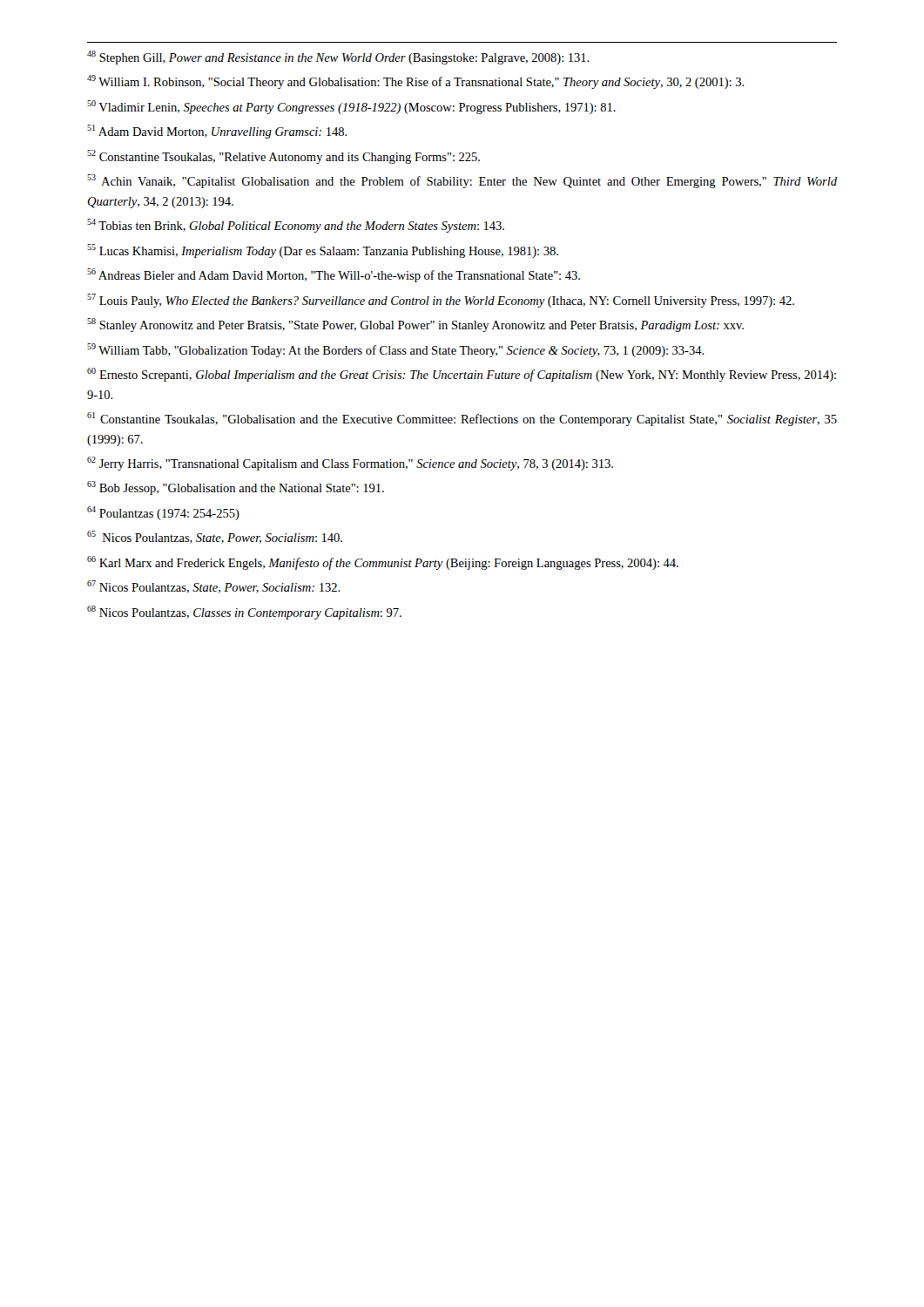
Task: Point to the element starting "54 Tobias ten Brink, Global Political Economy and"
Action: pos(296,225)
